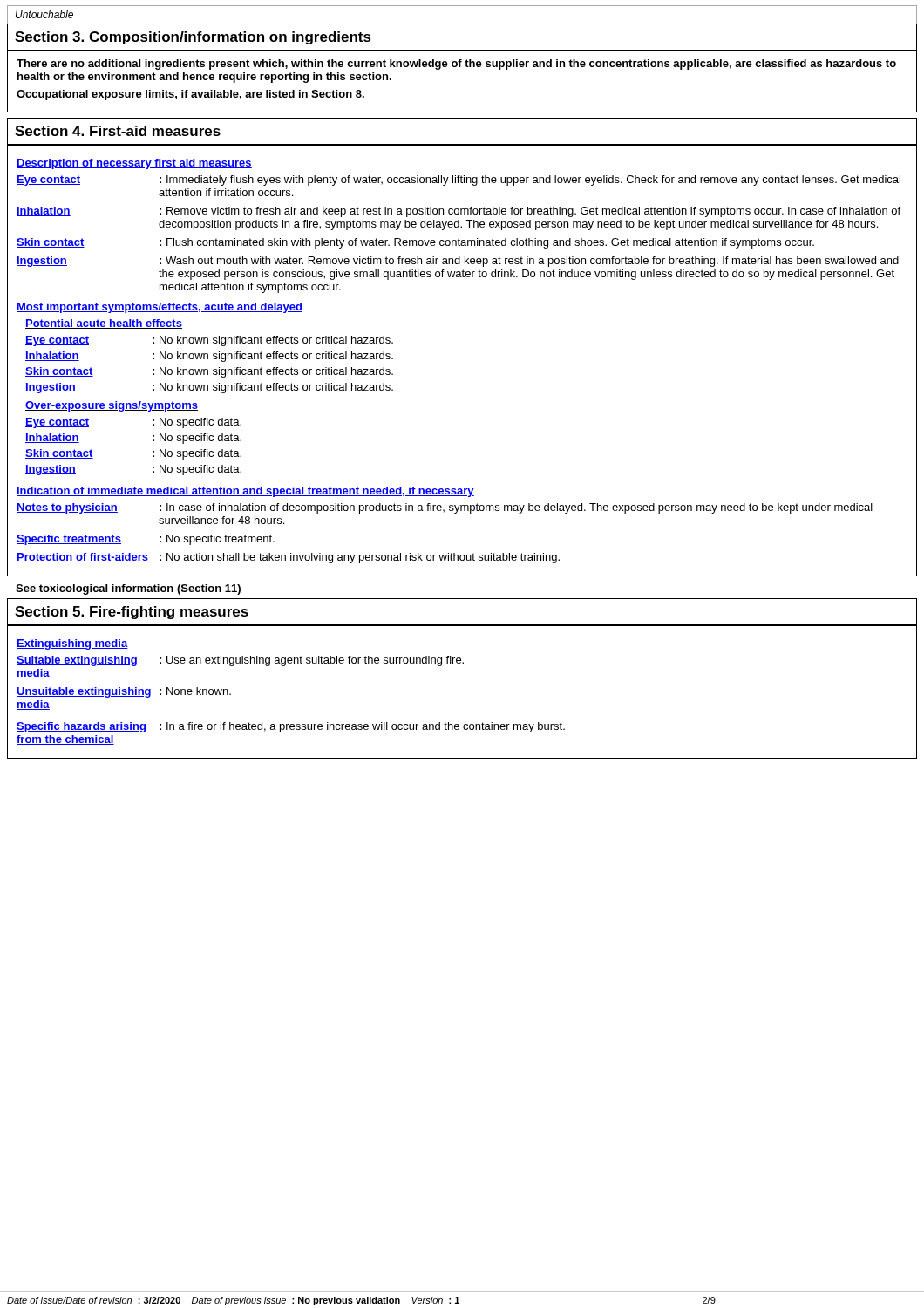Click on the text with the text "Extinguishing media"

click(72, 643)
